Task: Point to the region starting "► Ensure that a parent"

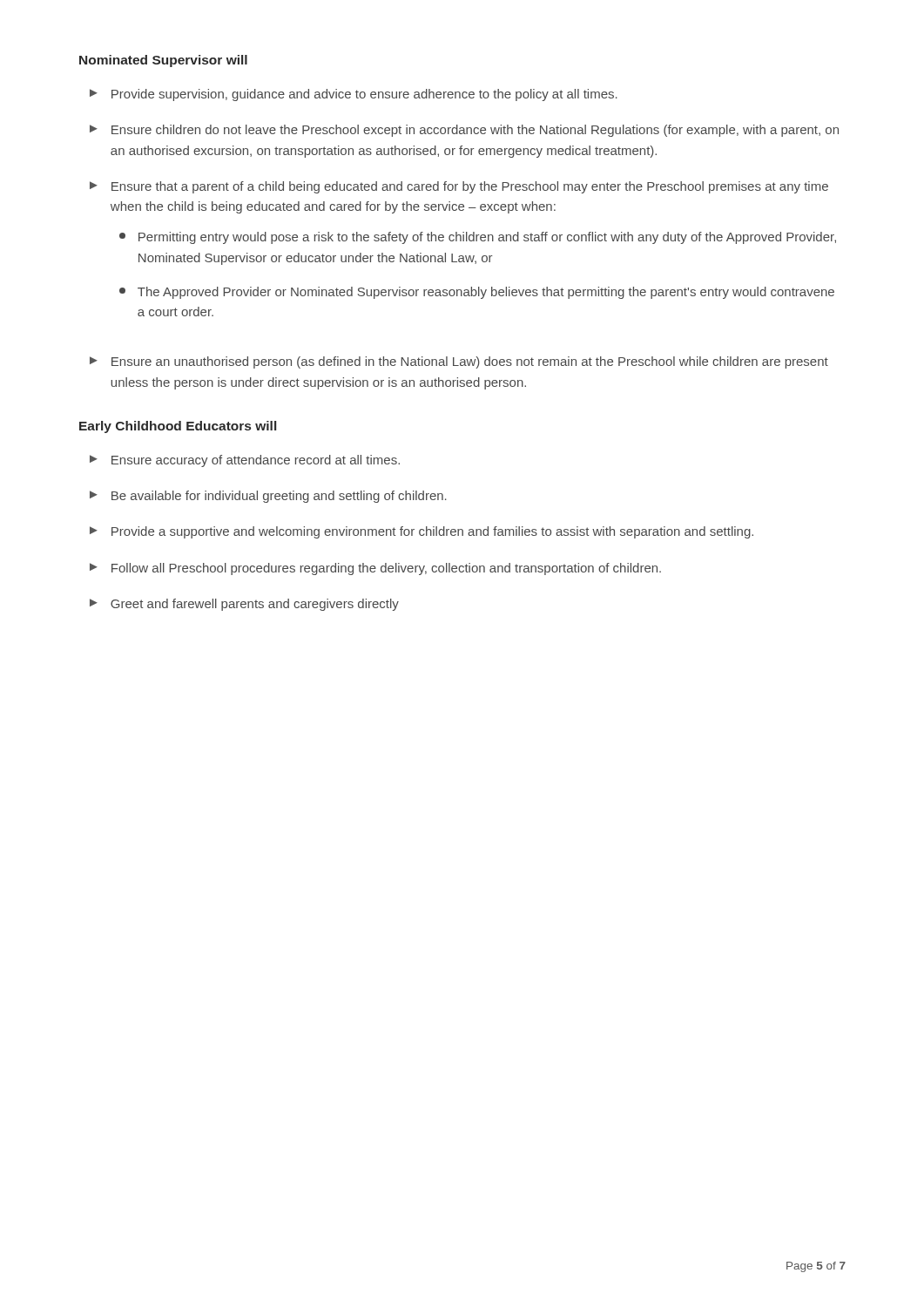Action: pyautogui.click(x=466, y=256)
